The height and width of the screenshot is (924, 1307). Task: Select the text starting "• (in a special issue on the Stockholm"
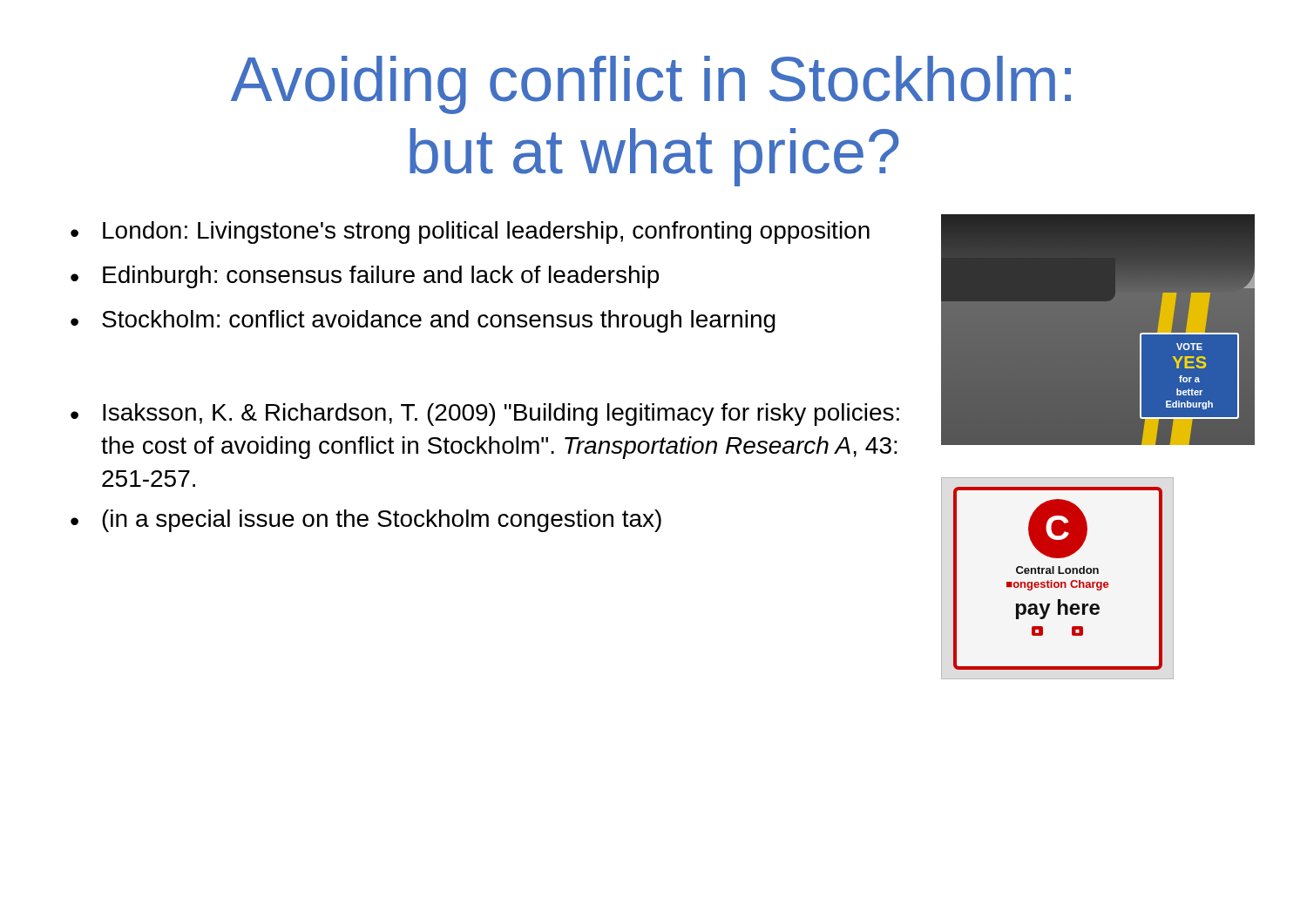(492, 521)
